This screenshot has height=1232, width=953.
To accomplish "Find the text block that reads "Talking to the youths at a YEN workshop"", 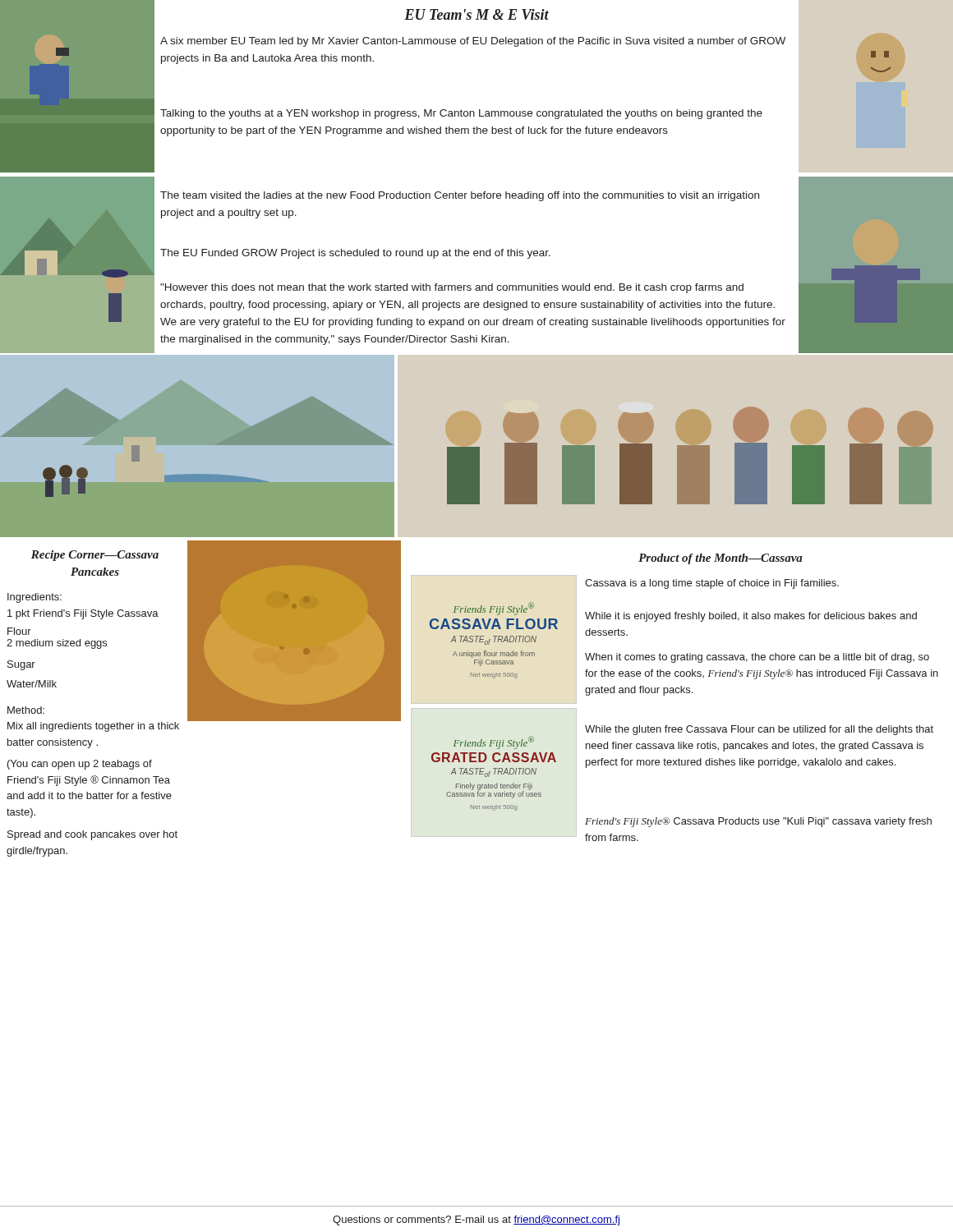I will click(461, 122).
